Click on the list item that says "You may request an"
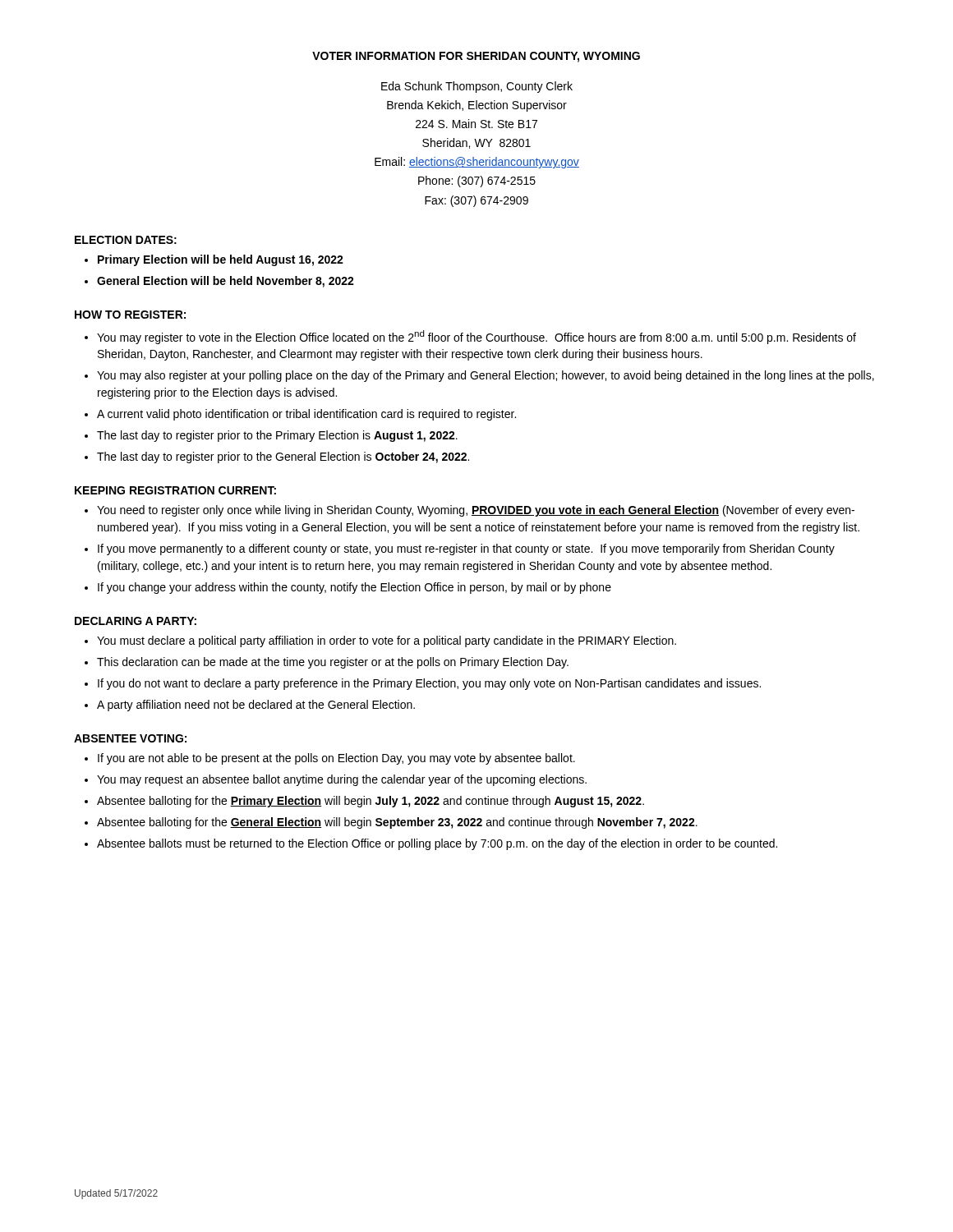The width and height of the screenshot is (953, 1232). [342, 780]
